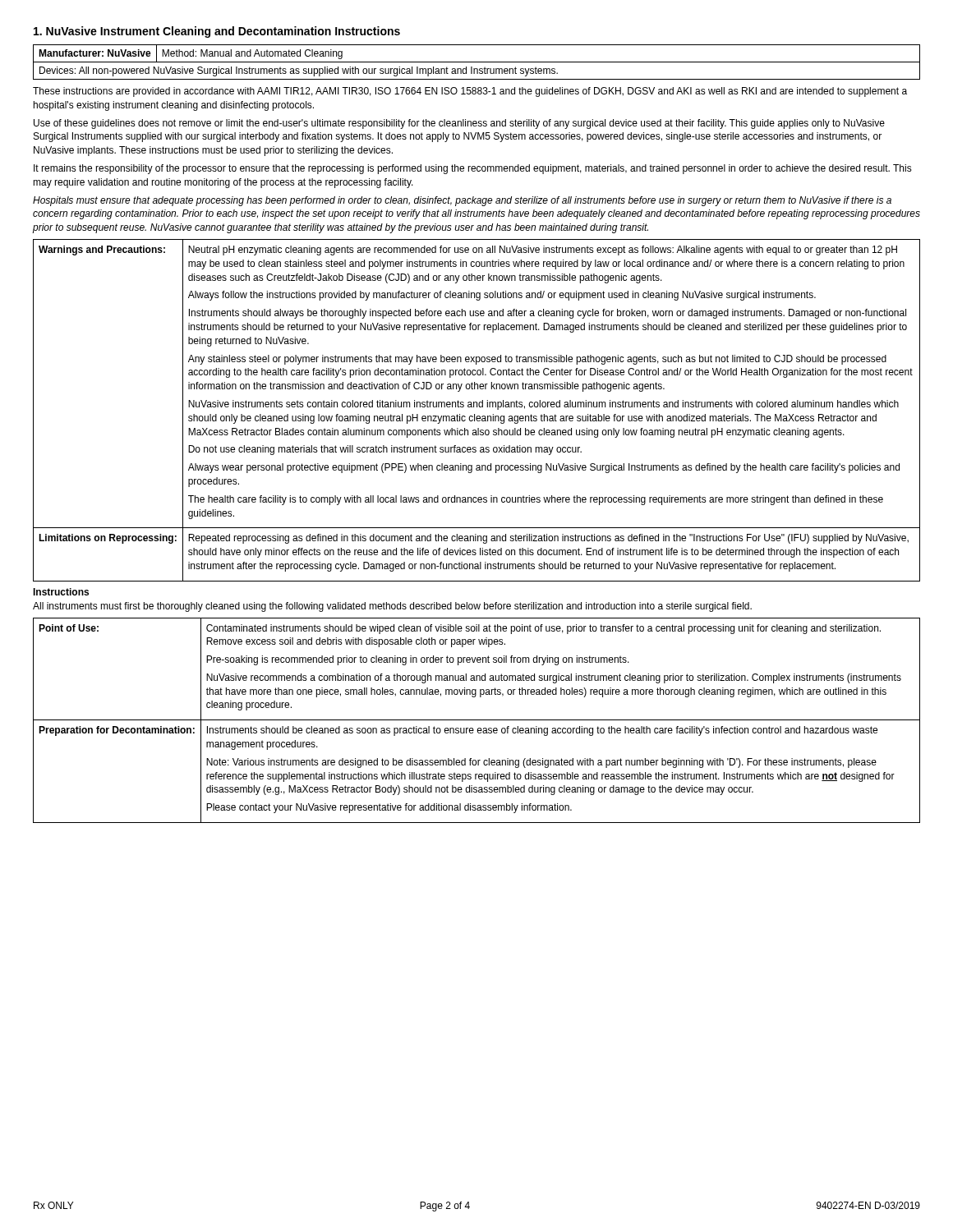Select the block starting "Use of these"
The height and width of the screenshot is (1232, 953).
[x=476, y=137]
